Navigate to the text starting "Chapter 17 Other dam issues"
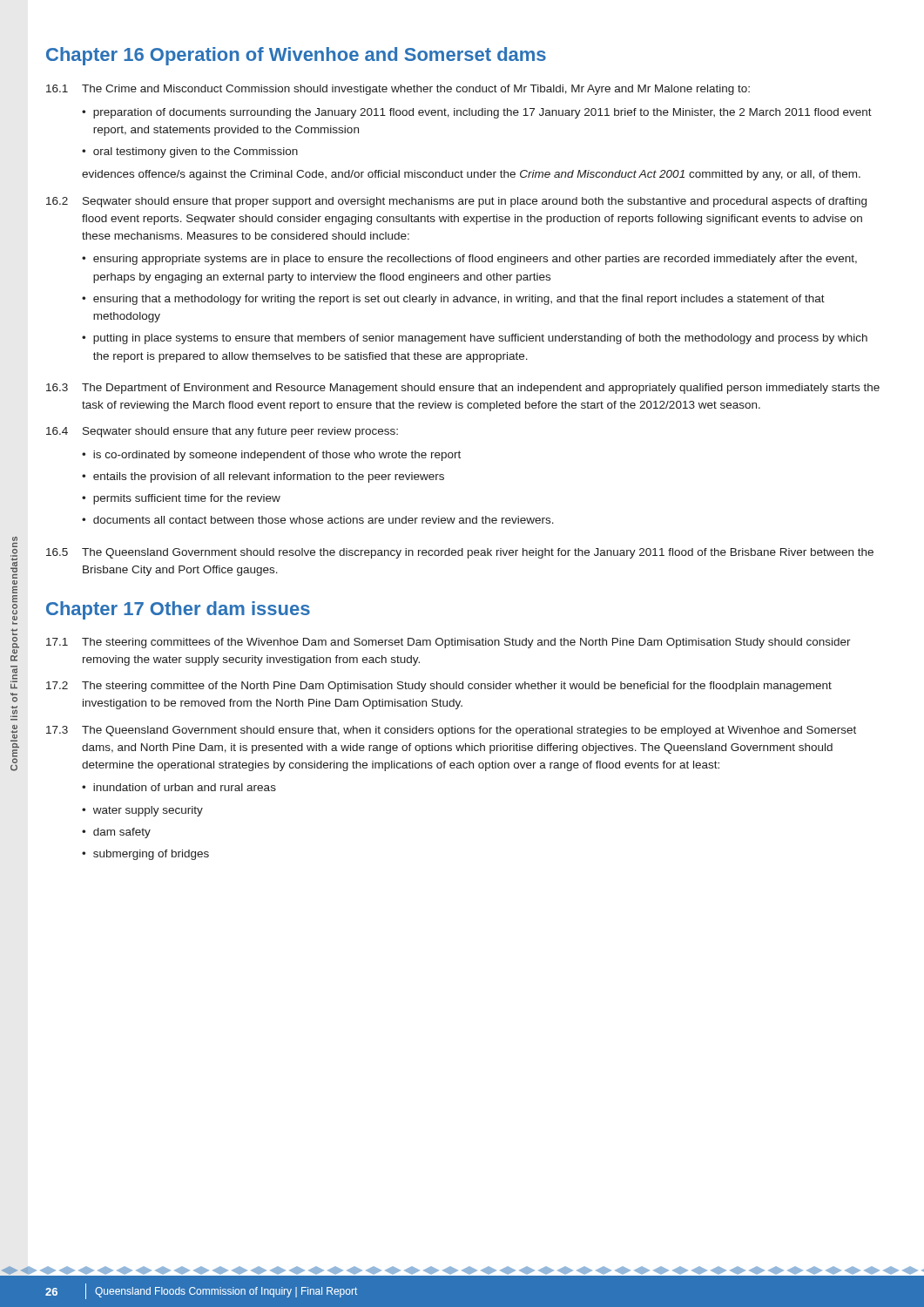 (x=178, y=609)
